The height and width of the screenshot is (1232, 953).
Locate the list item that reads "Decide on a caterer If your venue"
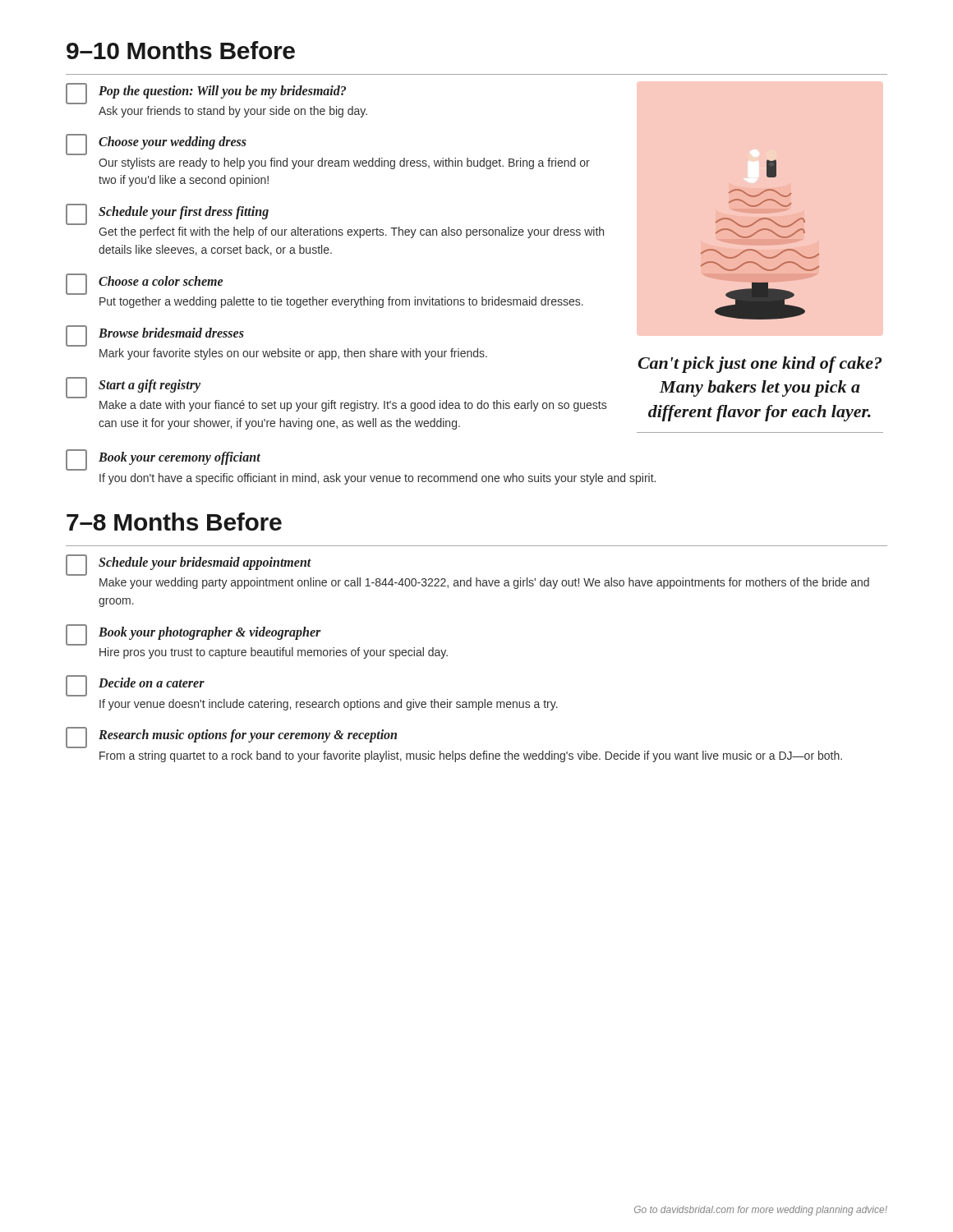point(476,693)
